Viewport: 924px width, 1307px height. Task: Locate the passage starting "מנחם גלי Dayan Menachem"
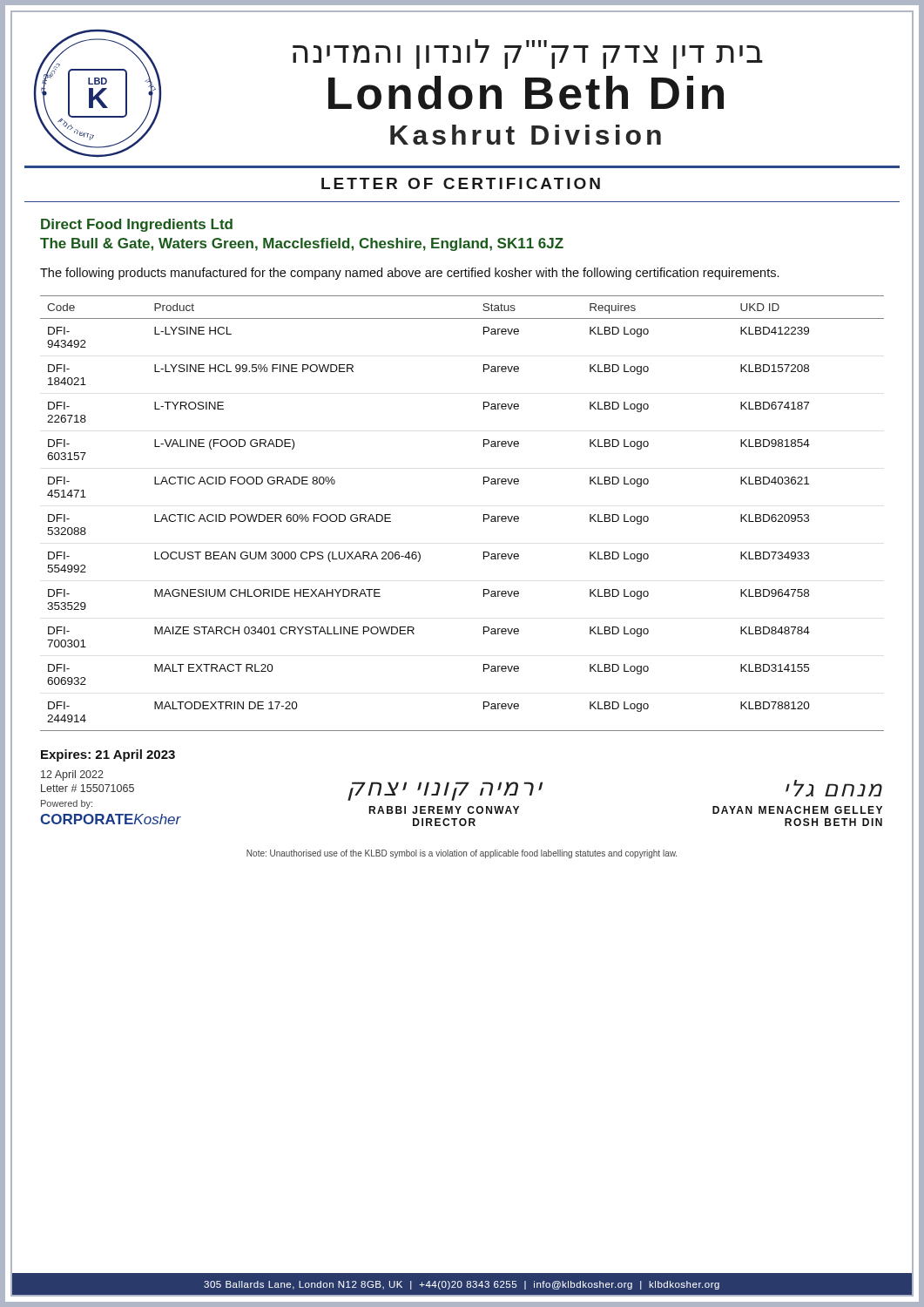pos(771,802)
